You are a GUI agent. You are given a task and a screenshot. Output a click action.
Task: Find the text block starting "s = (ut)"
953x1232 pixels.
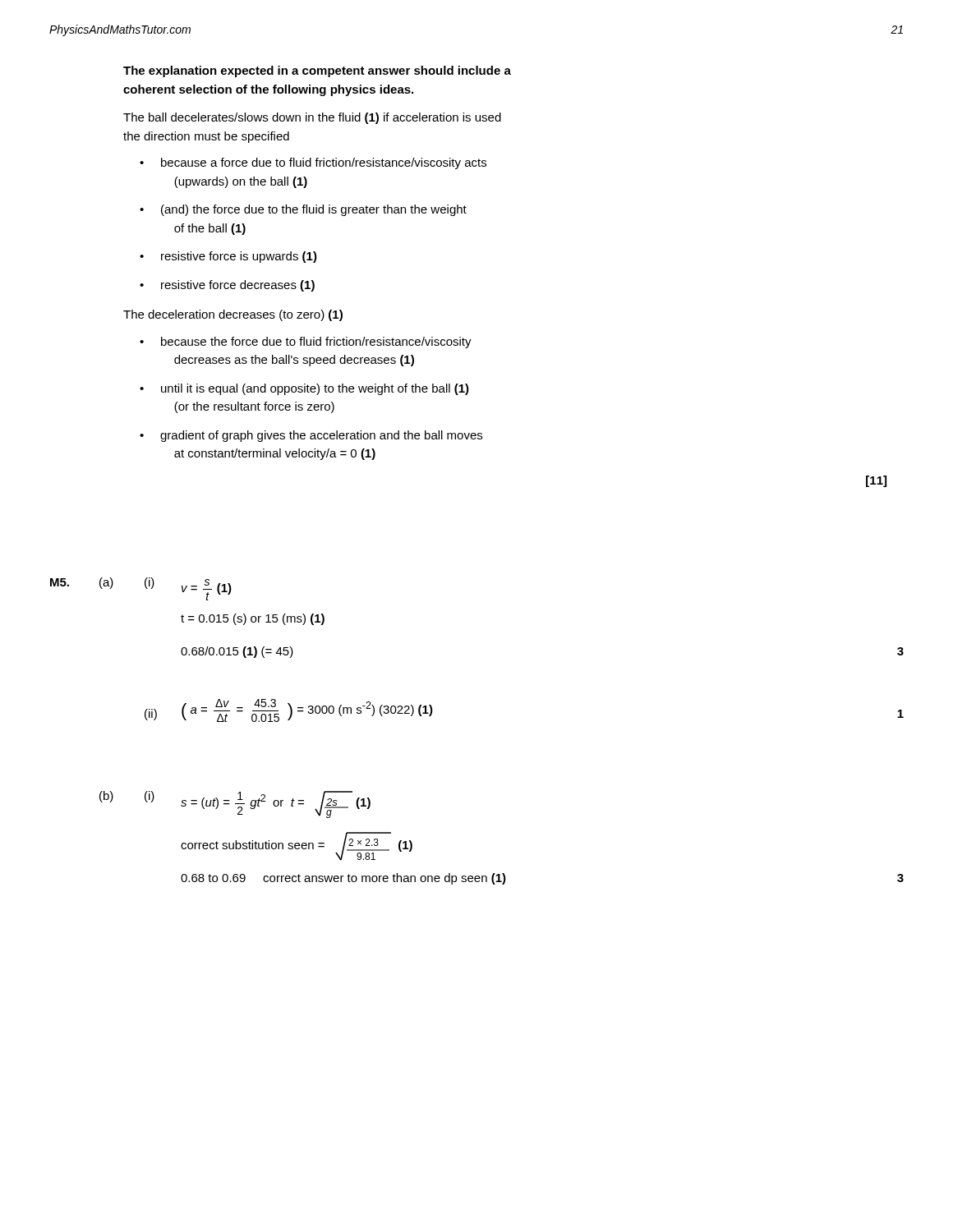(x=276, y=803)
